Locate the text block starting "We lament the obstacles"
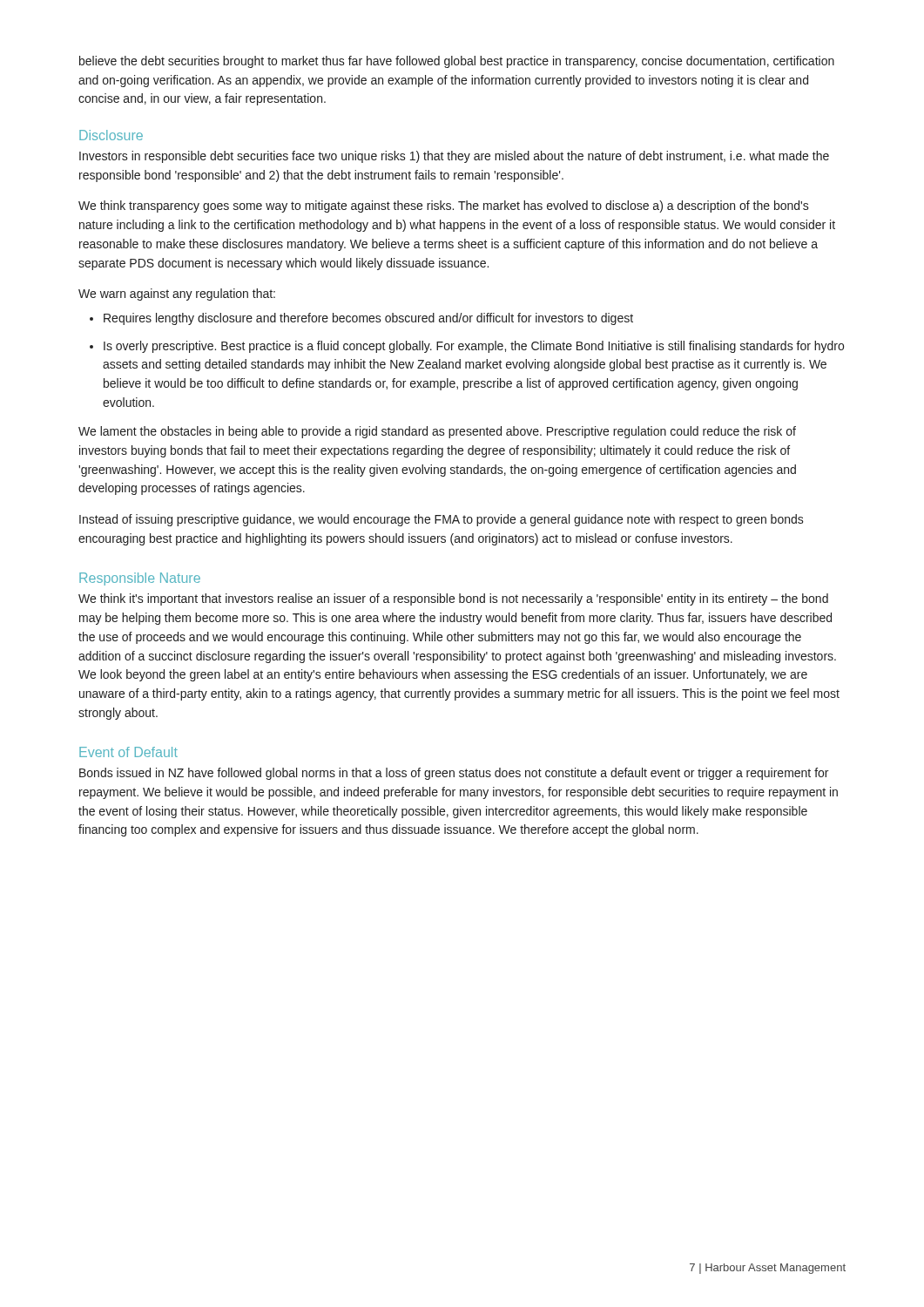 (x=438, y=460)
